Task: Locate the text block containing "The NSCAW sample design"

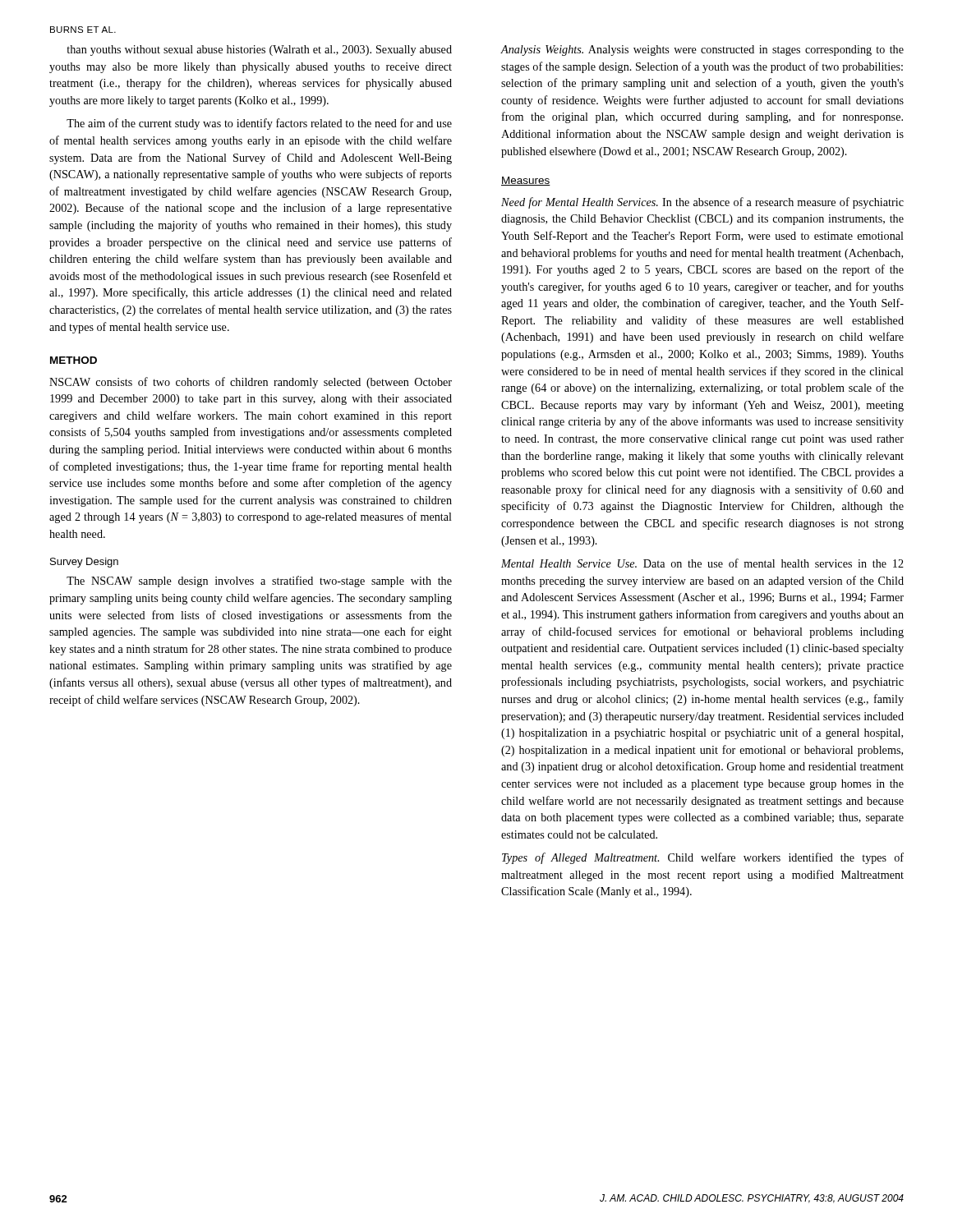Action: (251, 640)
